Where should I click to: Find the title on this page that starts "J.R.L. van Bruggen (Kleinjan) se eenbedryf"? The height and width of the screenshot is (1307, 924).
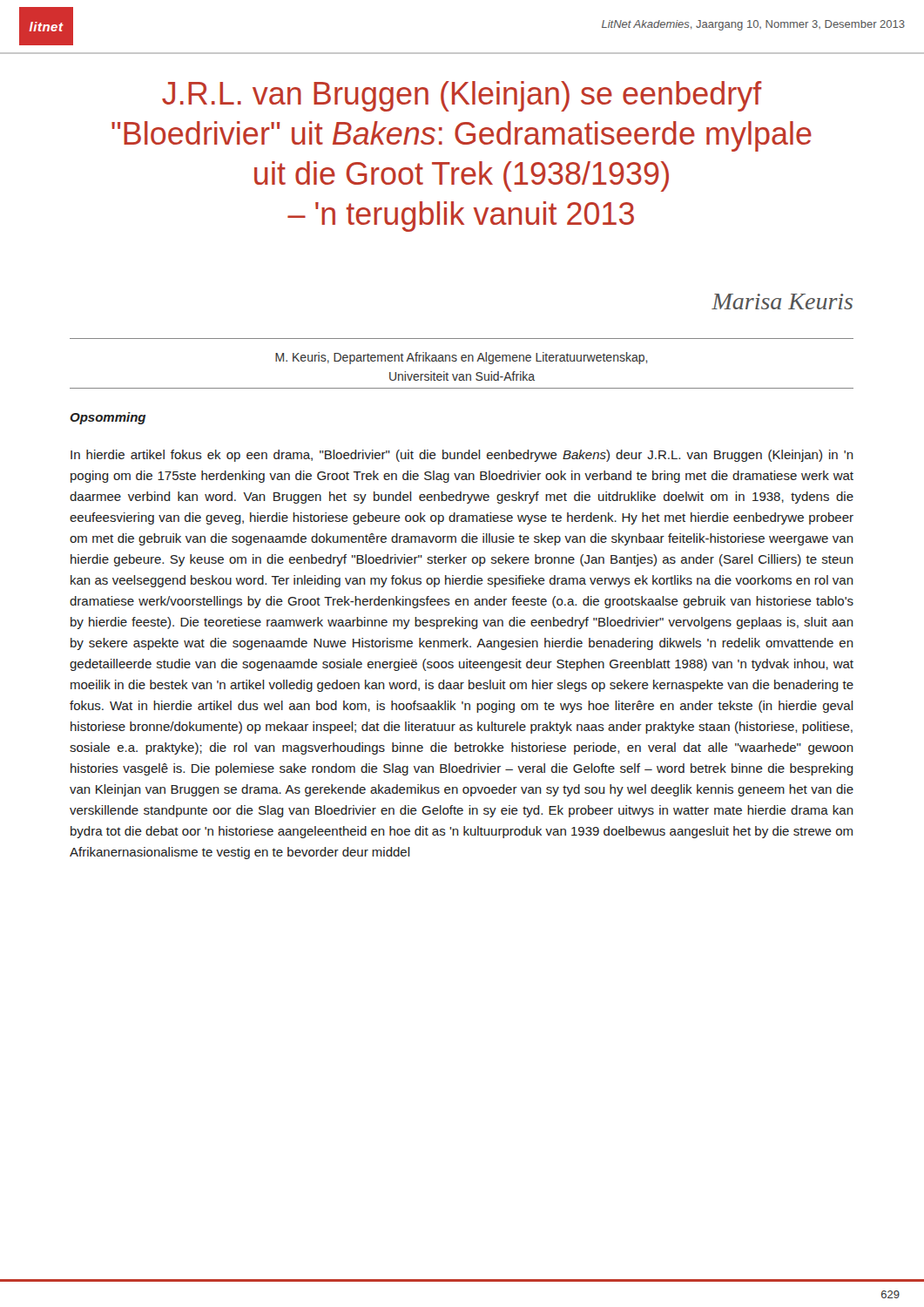(462, 154)
